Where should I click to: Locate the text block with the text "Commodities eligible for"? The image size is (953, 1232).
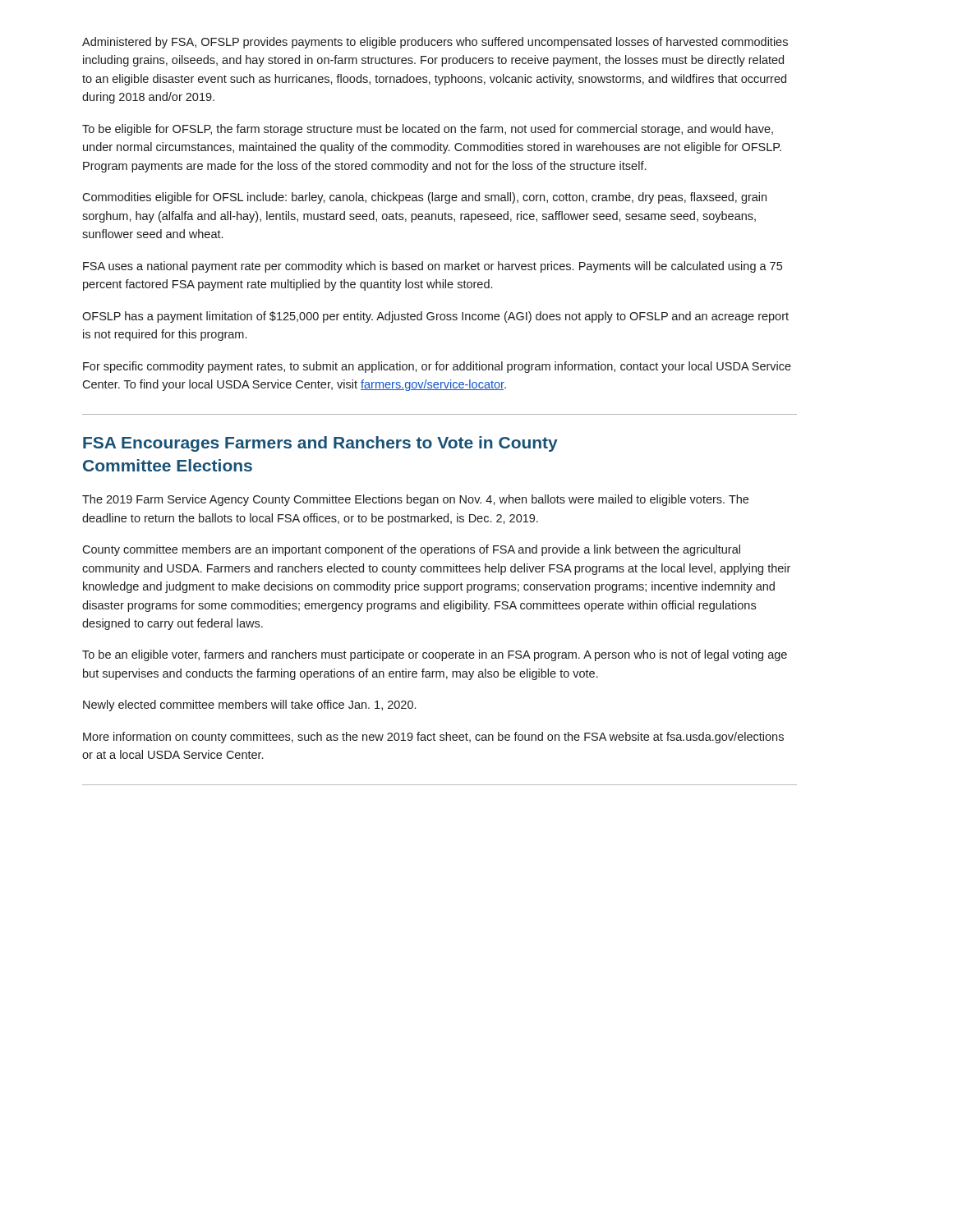tap(425, 216)
